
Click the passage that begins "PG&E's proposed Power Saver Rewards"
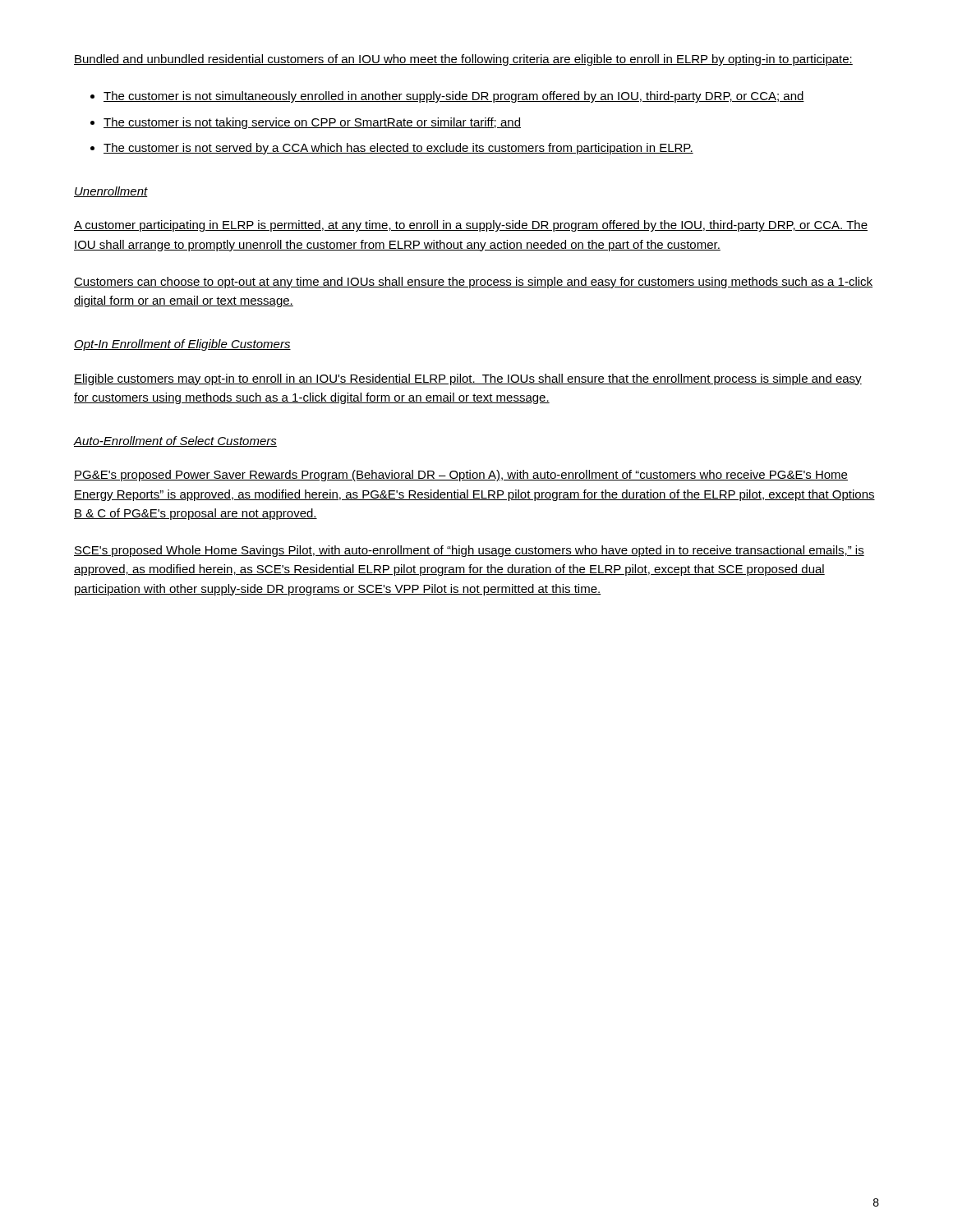point(474,494)
